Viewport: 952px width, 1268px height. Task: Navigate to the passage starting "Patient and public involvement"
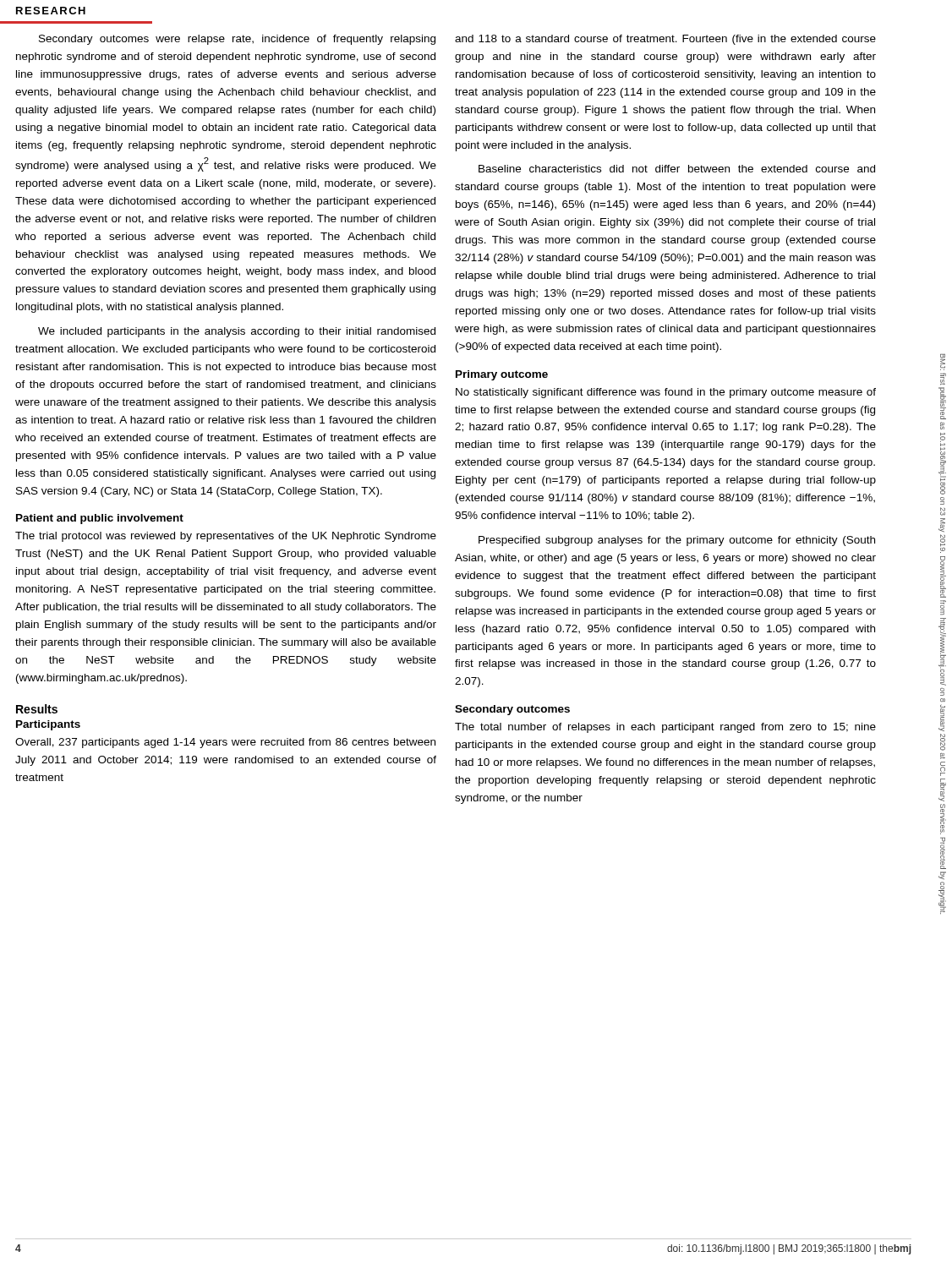[x=99, y=518]
